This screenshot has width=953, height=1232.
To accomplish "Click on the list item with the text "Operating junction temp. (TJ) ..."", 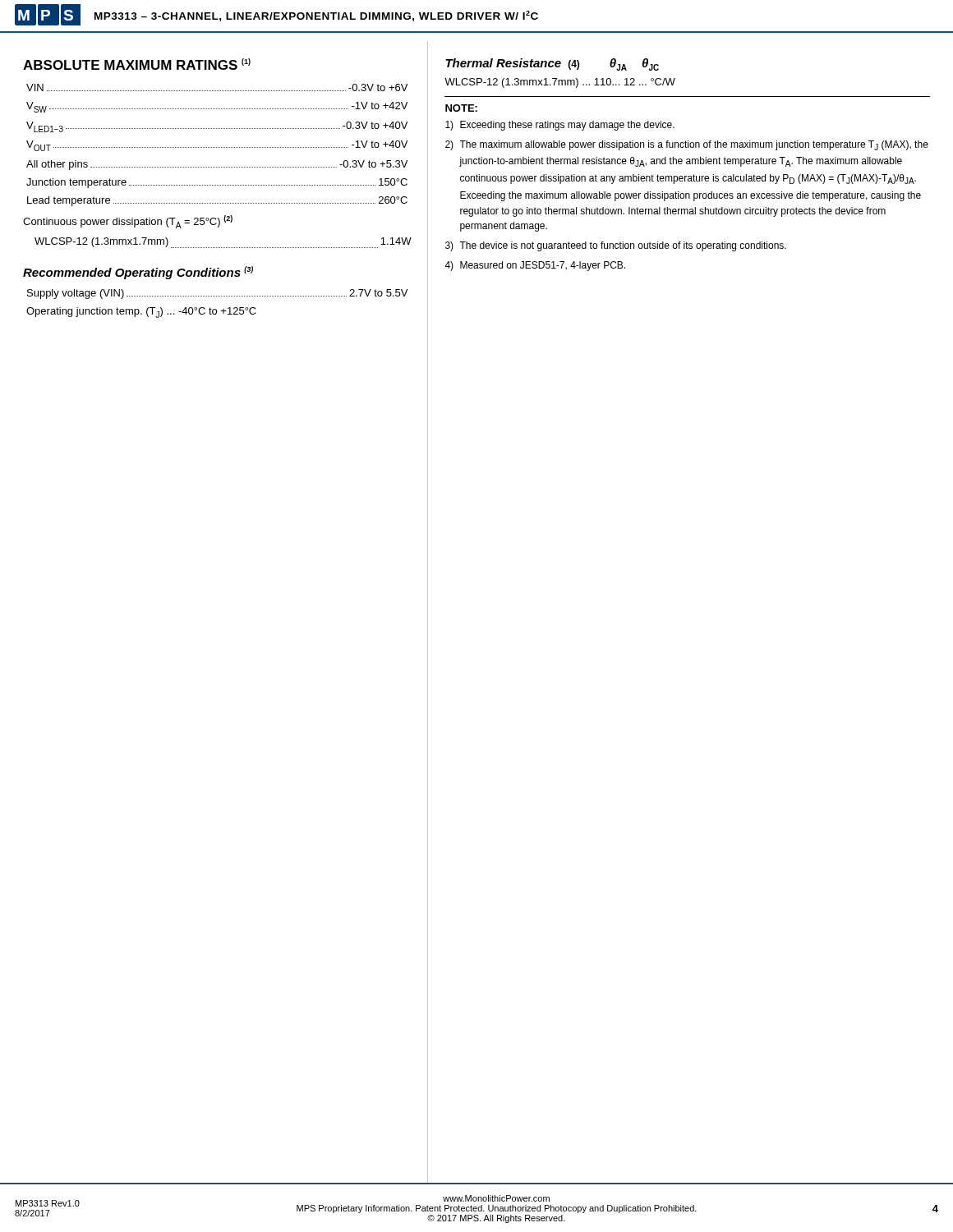I will tap(217, 312).
